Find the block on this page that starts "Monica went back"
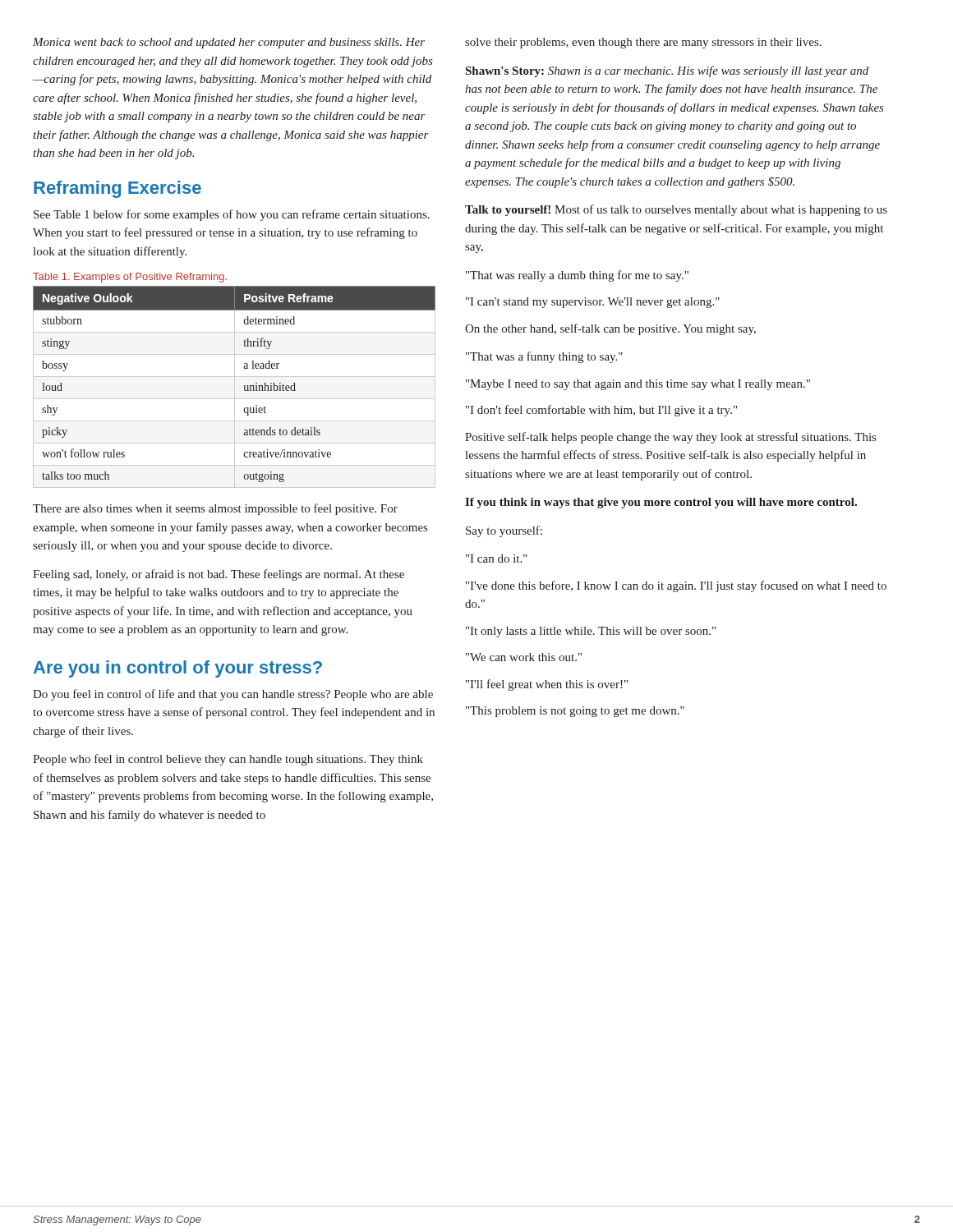 point(234,98)
